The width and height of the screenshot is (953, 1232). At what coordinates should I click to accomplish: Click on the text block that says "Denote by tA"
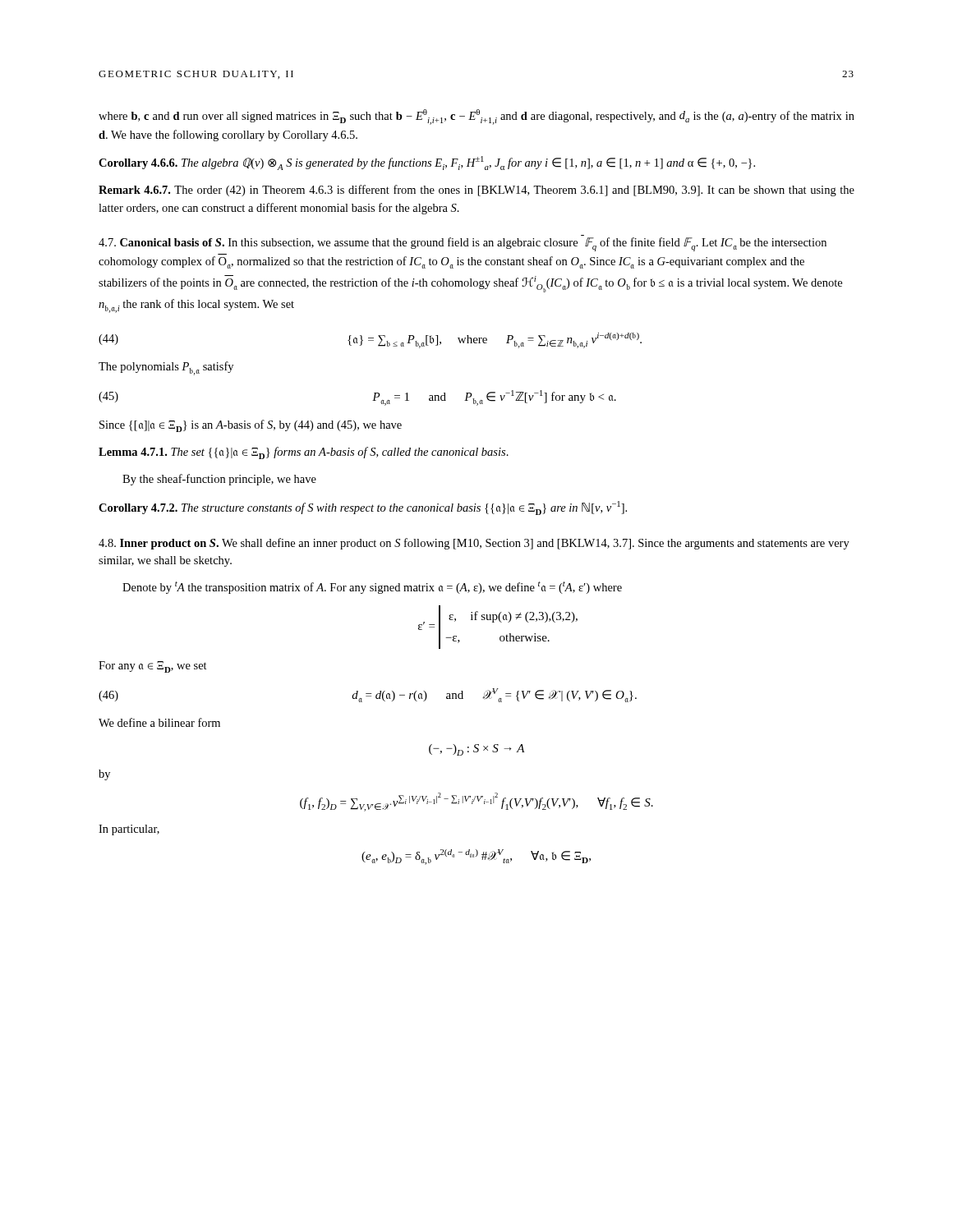(372, 586)
